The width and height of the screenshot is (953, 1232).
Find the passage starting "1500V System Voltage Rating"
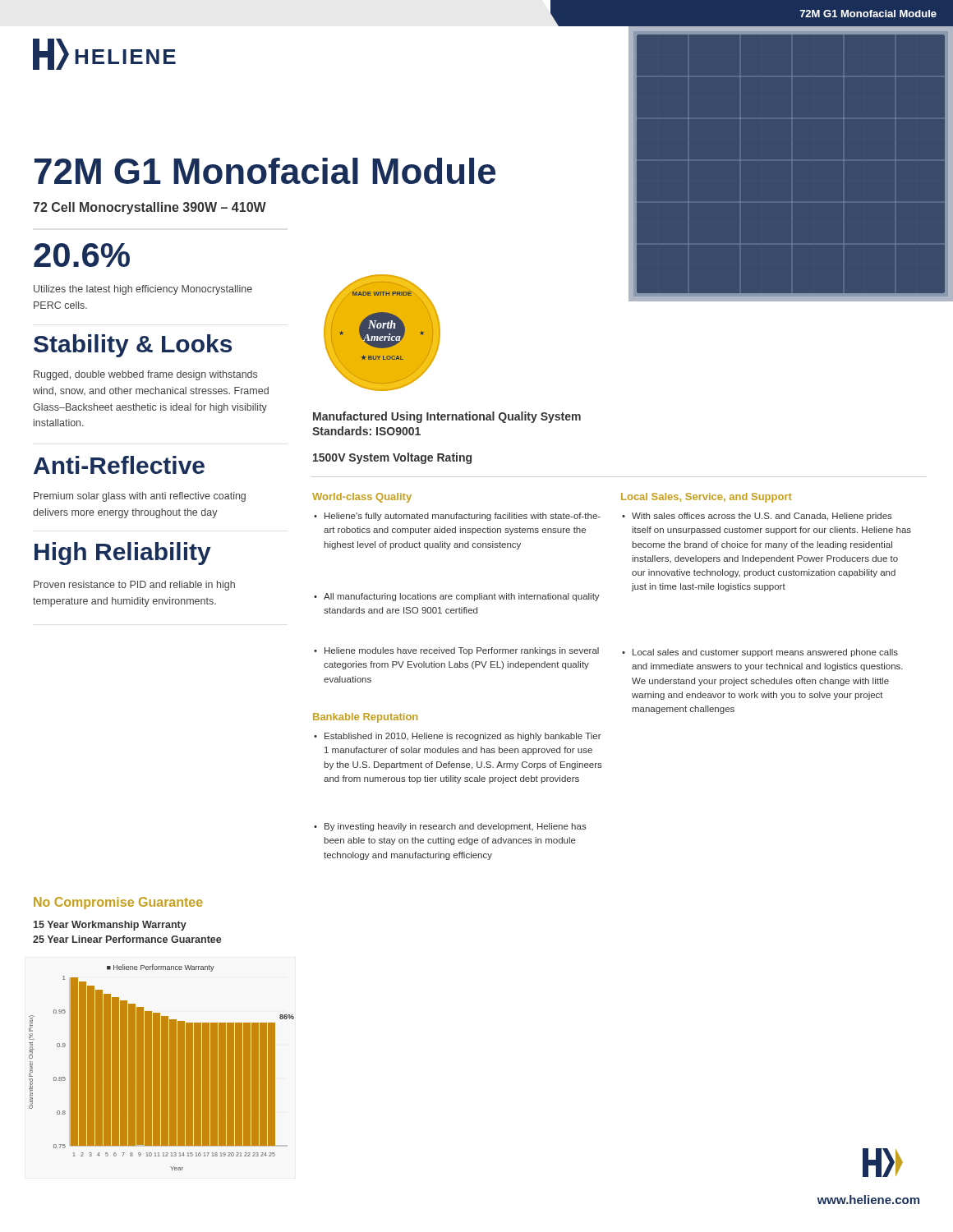tap(392, 458)
